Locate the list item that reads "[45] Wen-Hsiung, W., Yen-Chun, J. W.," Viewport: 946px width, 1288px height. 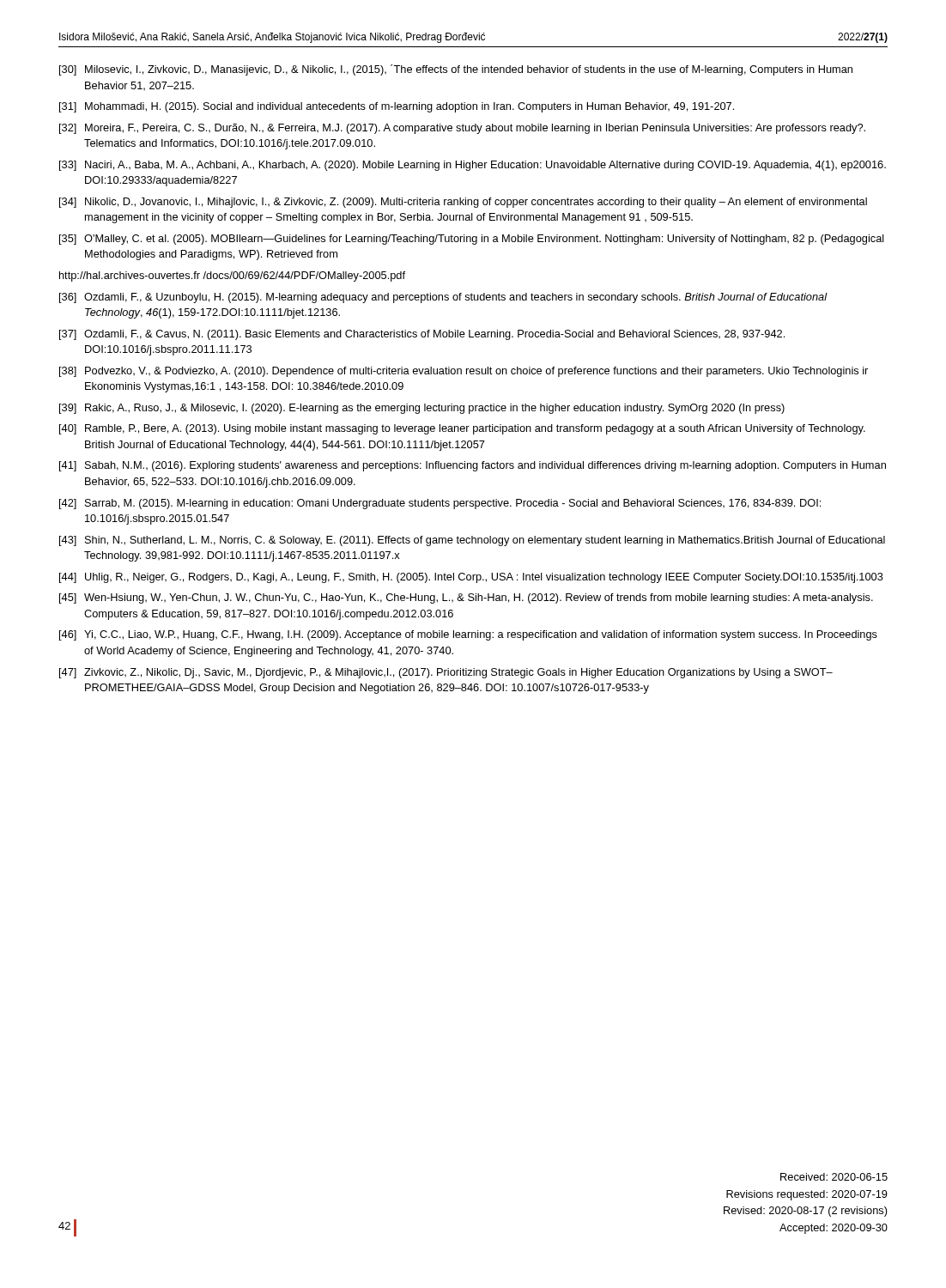tap(473, 606)
